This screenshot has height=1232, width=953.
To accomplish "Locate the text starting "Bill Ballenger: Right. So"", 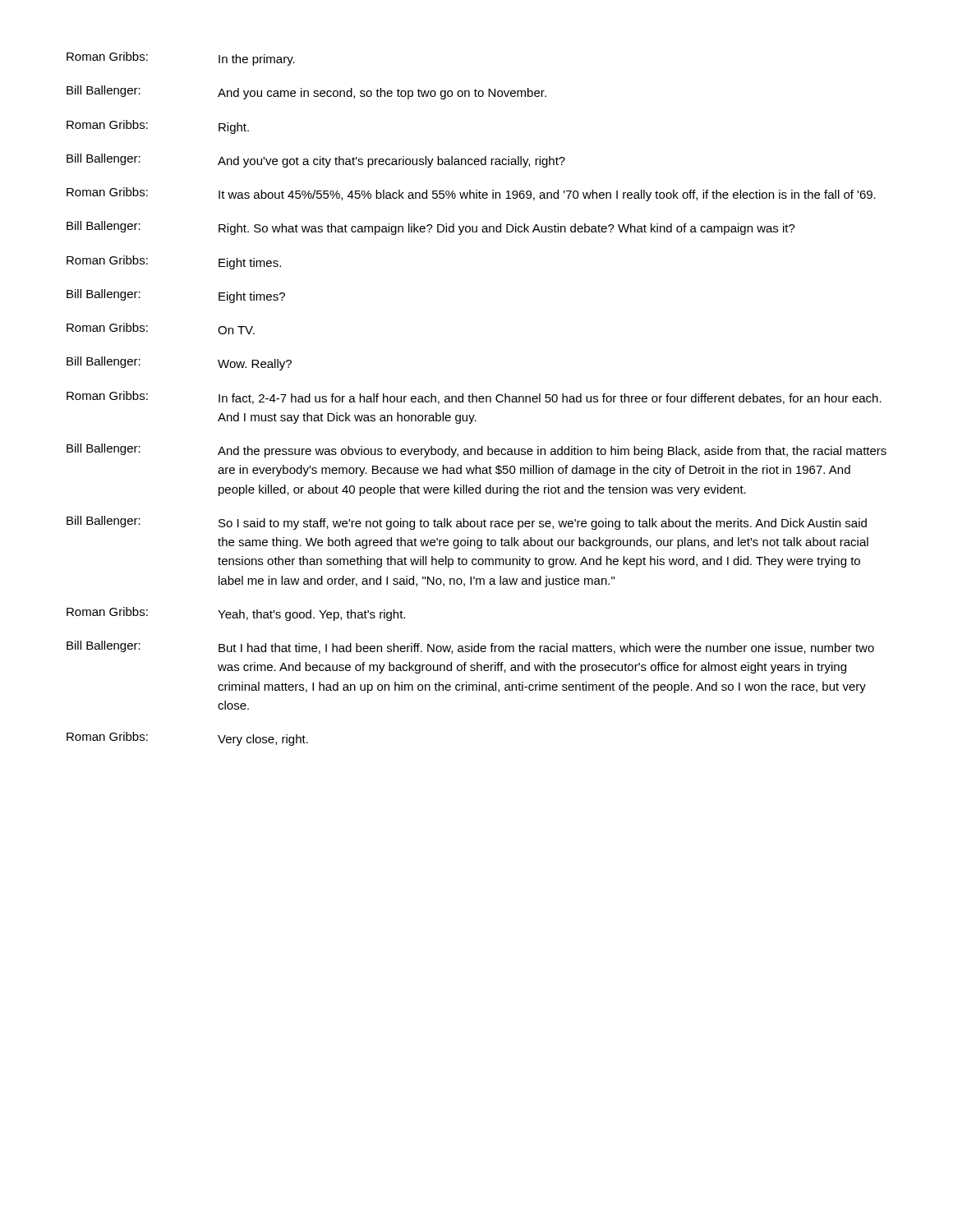I will click(x=476, y=228).
